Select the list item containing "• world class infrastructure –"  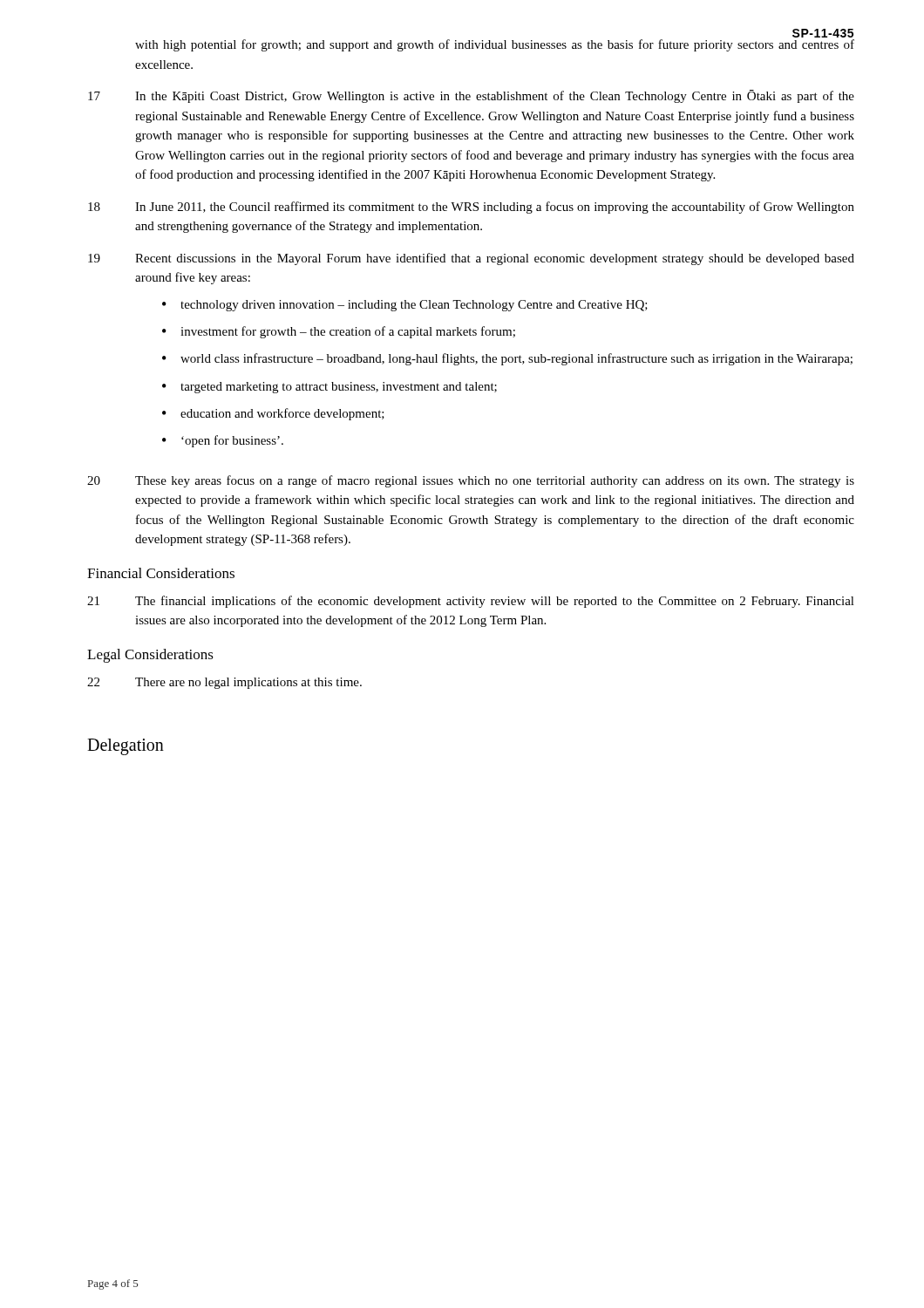(508, 359)
